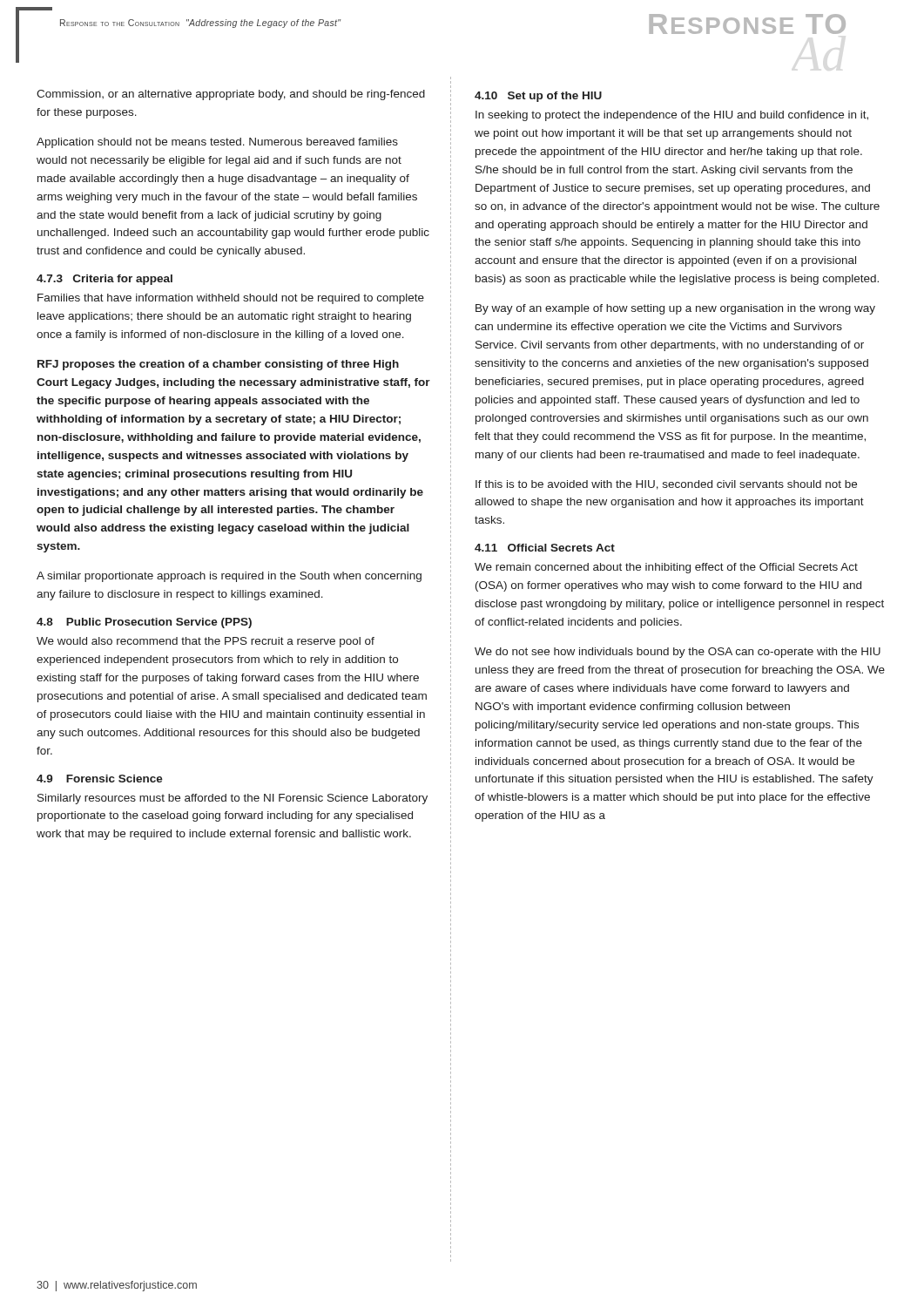Select the text block containing "A similar proportionate approach"
924x1307 pixels.
point(229,585)
